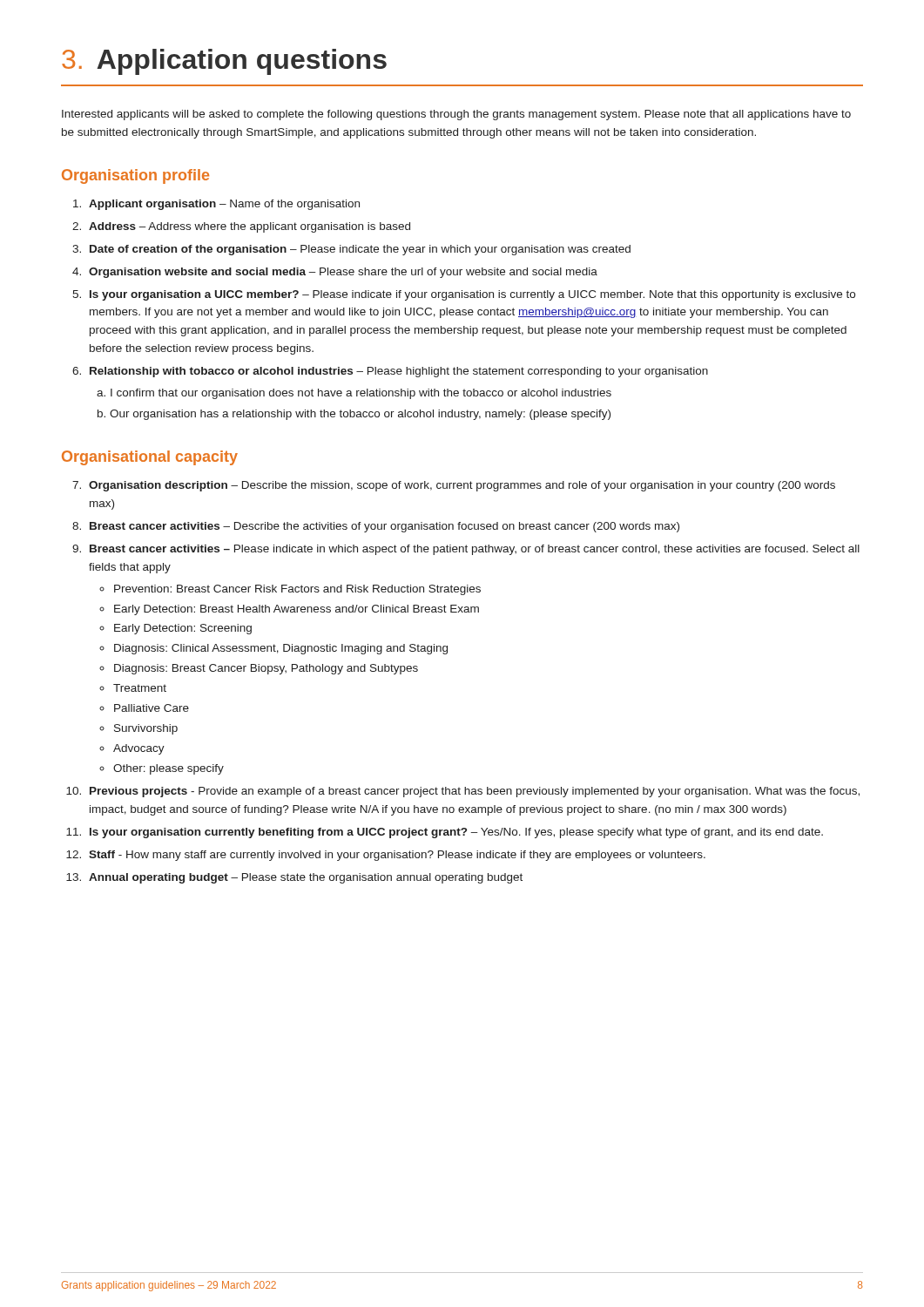The width and height of the screenshot is (924, 1307).
Task: Where is the passage that starts "Date of creation of the organisation –"?
Action: 360,248
